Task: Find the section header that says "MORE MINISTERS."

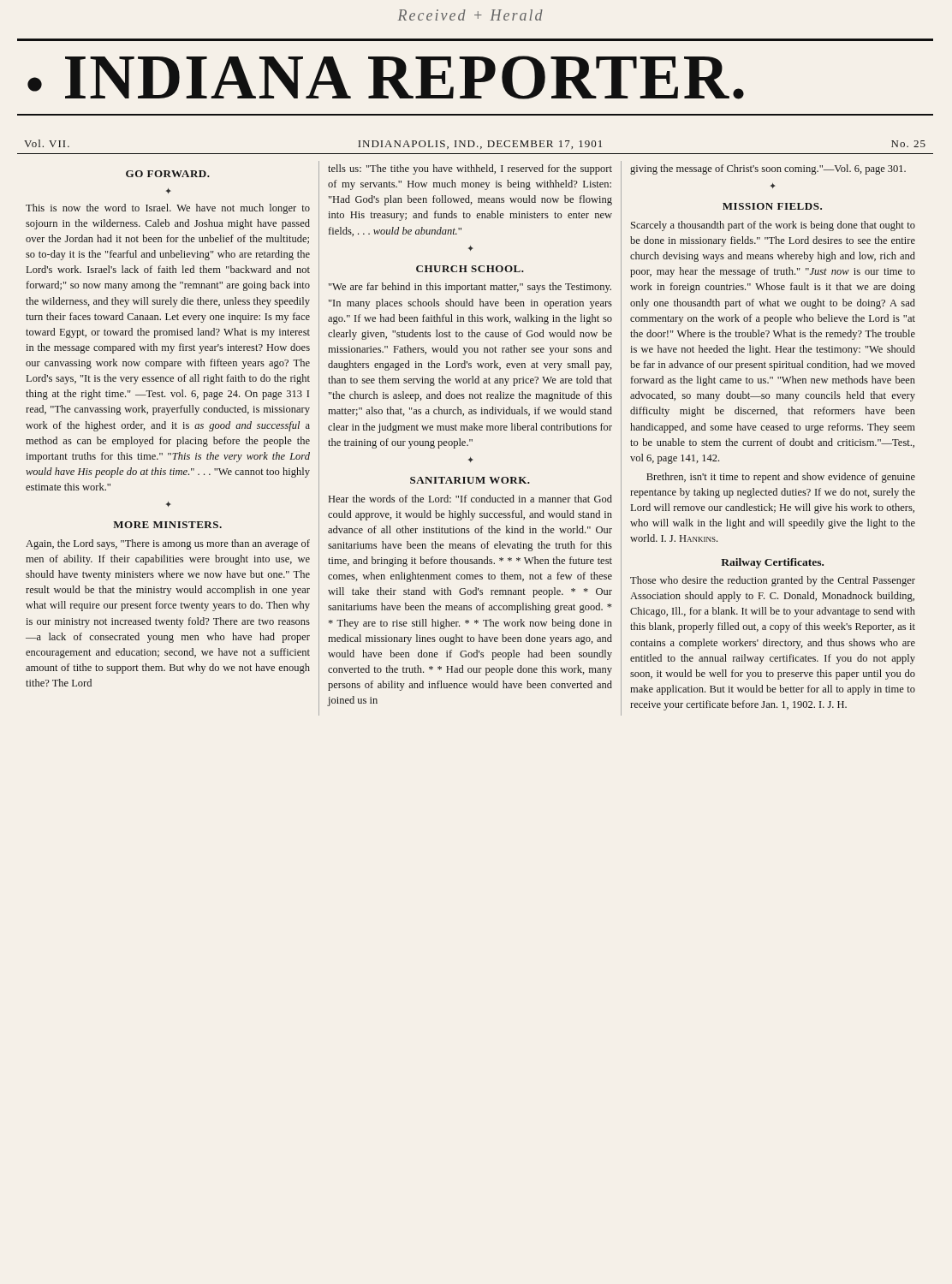Action: pyautogui.click(x=168, y=524)
